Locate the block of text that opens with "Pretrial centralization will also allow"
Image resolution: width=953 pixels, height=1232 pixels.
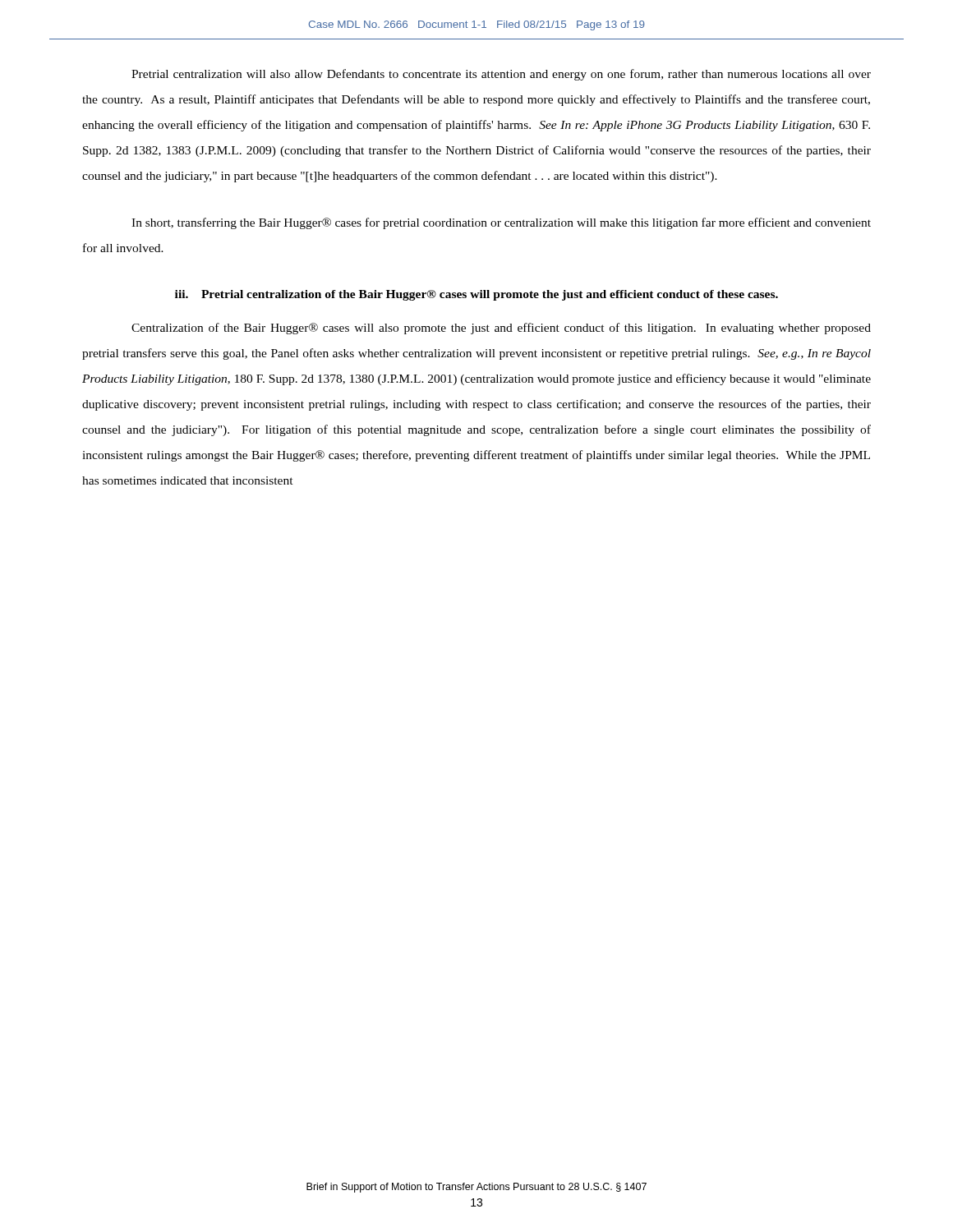coord(476,124)
